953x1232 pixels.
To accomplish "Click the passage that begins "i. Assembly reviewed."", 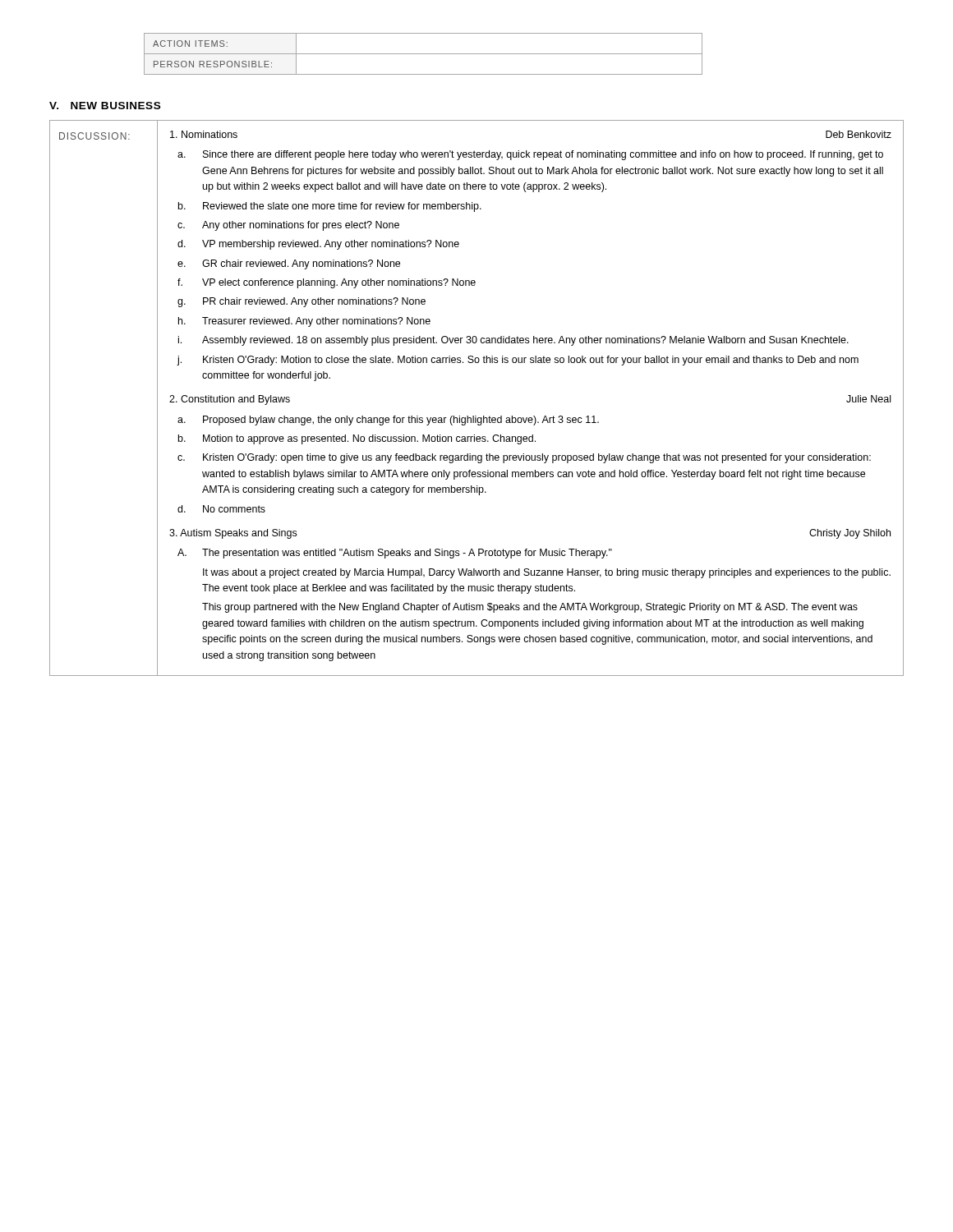I will (534, 341).
